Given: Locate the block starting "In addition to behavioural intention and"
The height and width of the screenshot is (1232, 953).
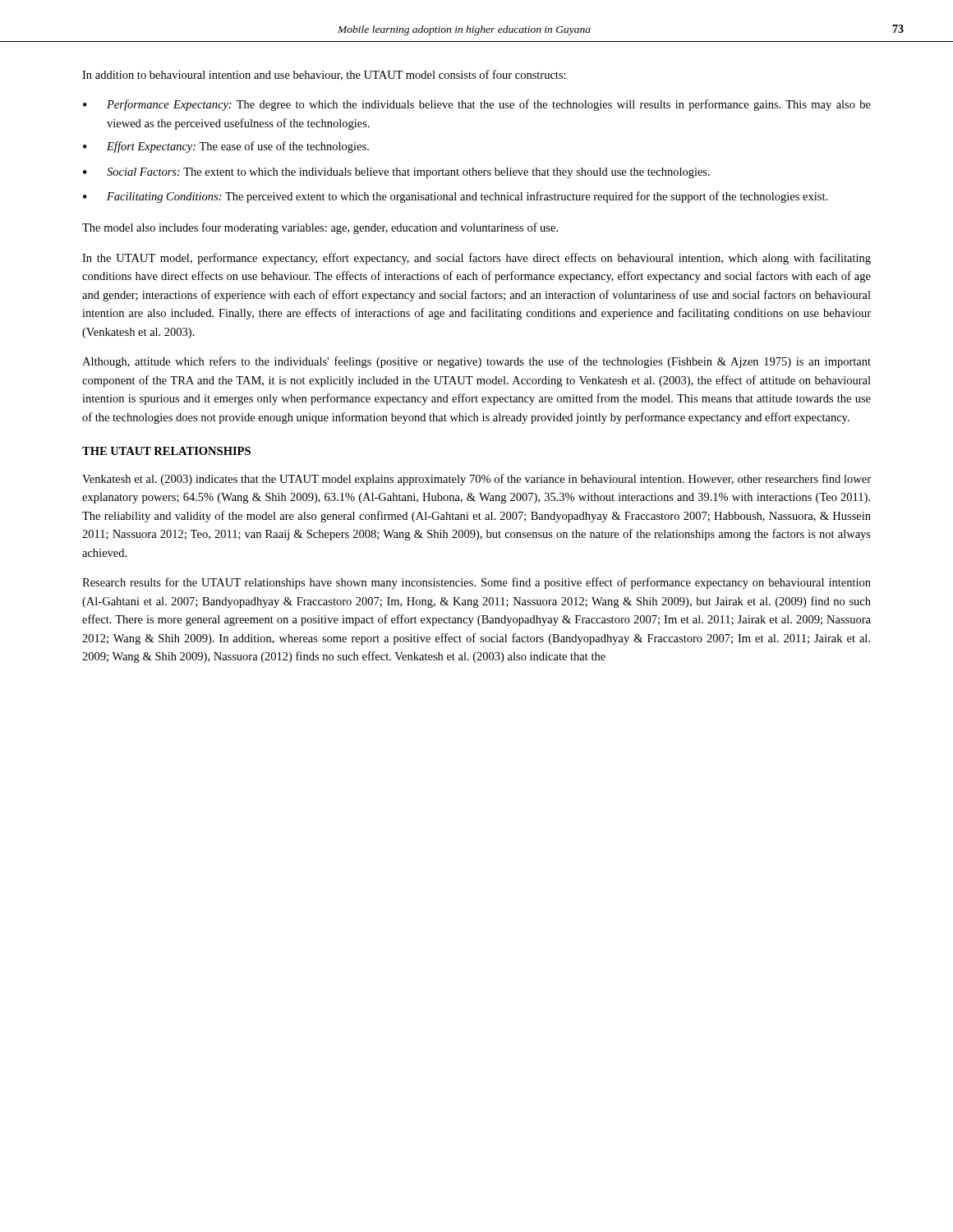Looking at the screenshot, I should [x=476, y=75].
